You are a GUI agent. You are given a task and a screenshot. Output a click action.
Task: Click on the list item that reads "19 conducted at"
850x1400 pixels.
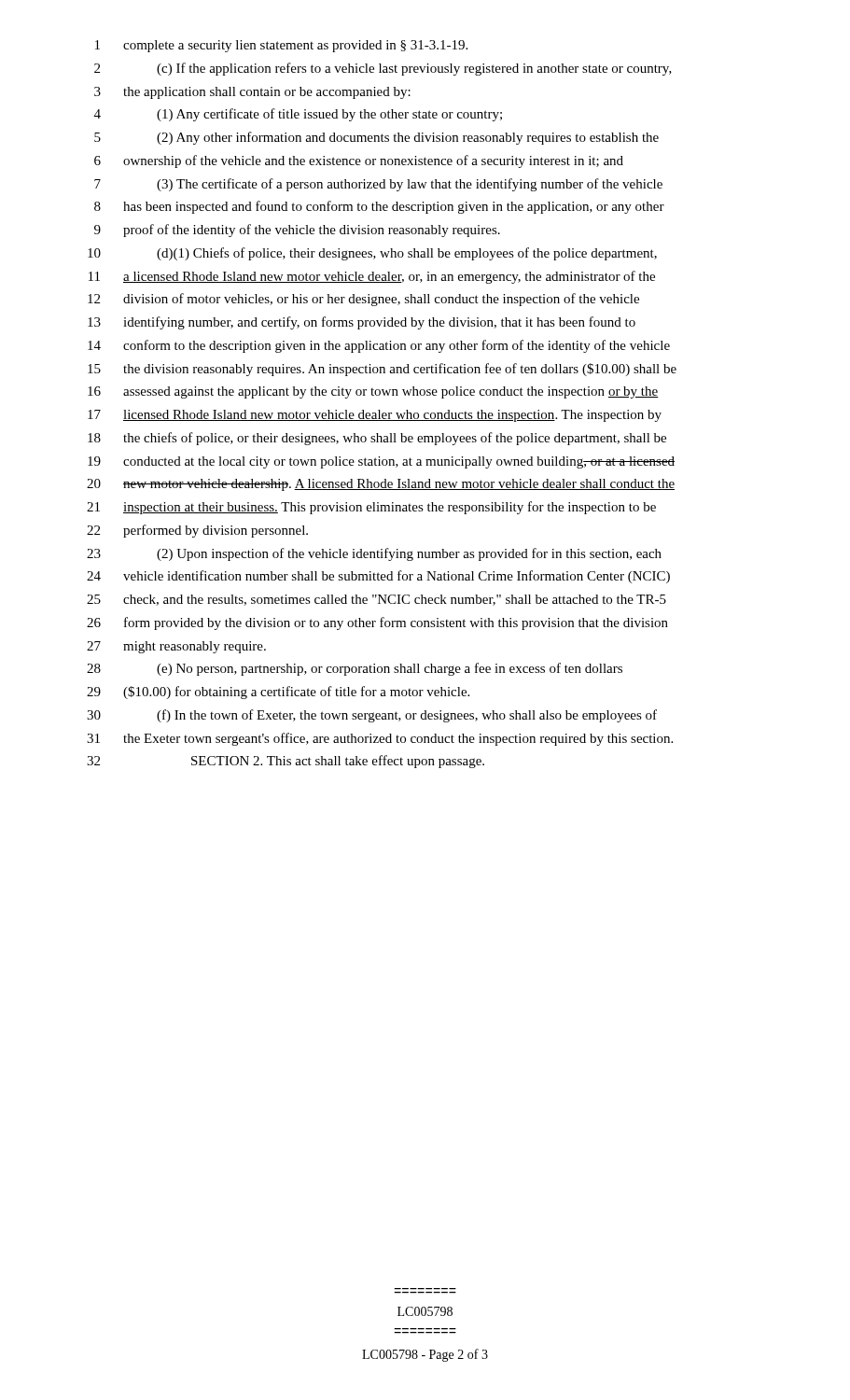pyautogui.click(x=425, y=461)
